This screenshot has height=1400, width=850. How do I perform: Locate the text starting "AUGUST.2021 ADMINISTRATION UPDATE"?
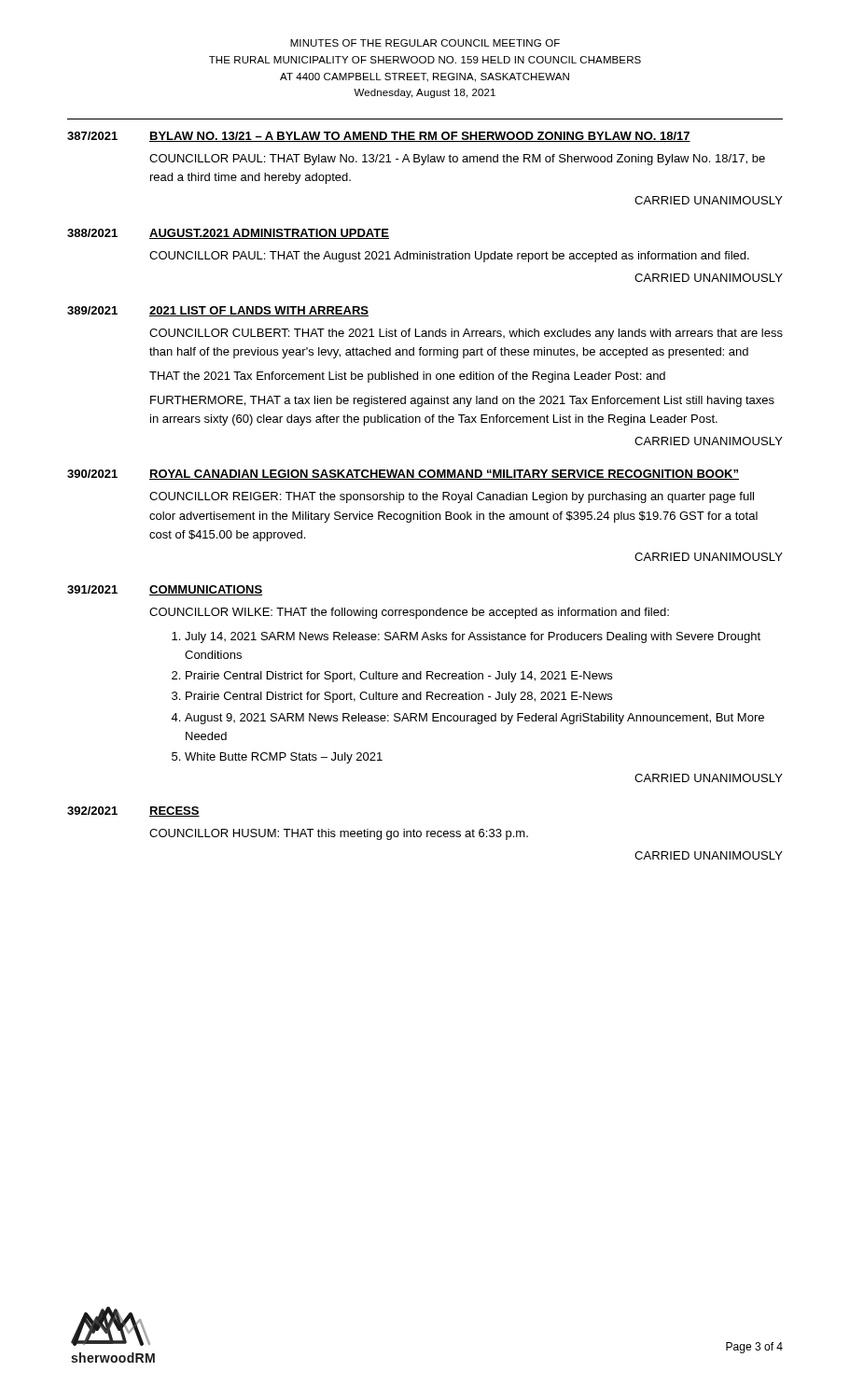point(269,232)
